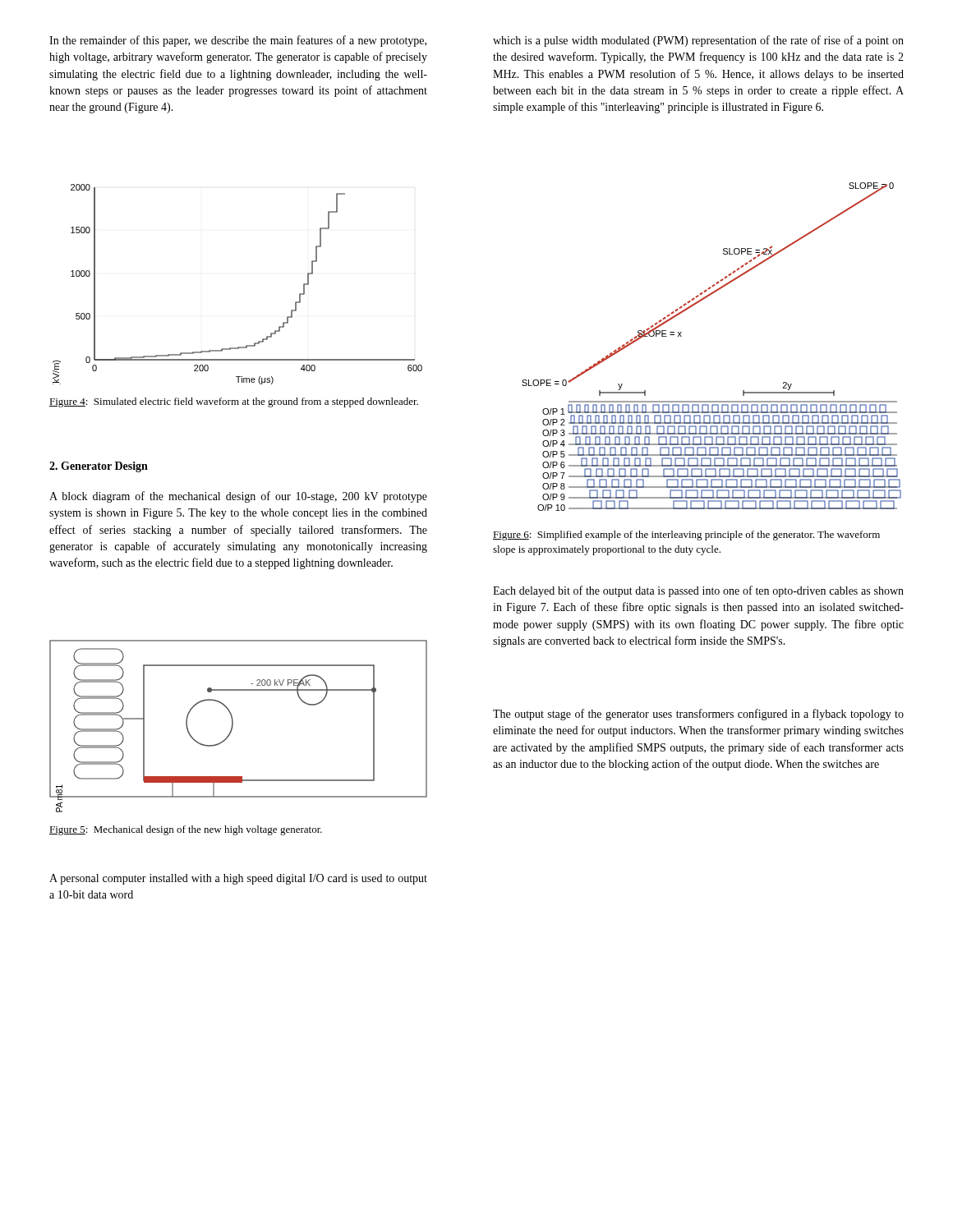This screenshot has width=953, height=1232.
Task: Find the text starting "A block diagram of the mechanical"
Action: pyautogui.click(x=238, y=530)
